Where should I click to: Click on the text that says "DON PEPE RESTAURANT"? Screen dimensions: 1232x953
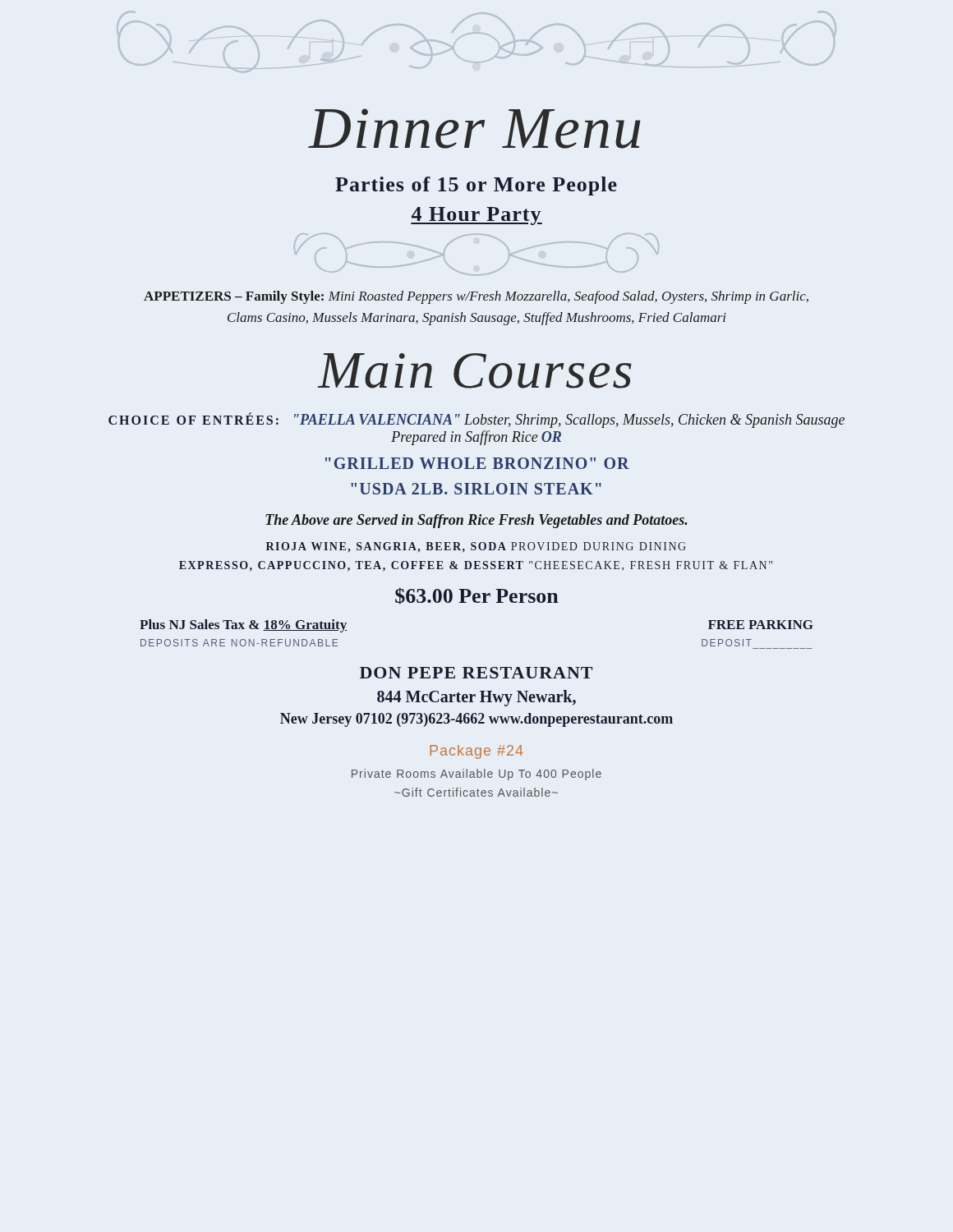[x=476, y=672]
